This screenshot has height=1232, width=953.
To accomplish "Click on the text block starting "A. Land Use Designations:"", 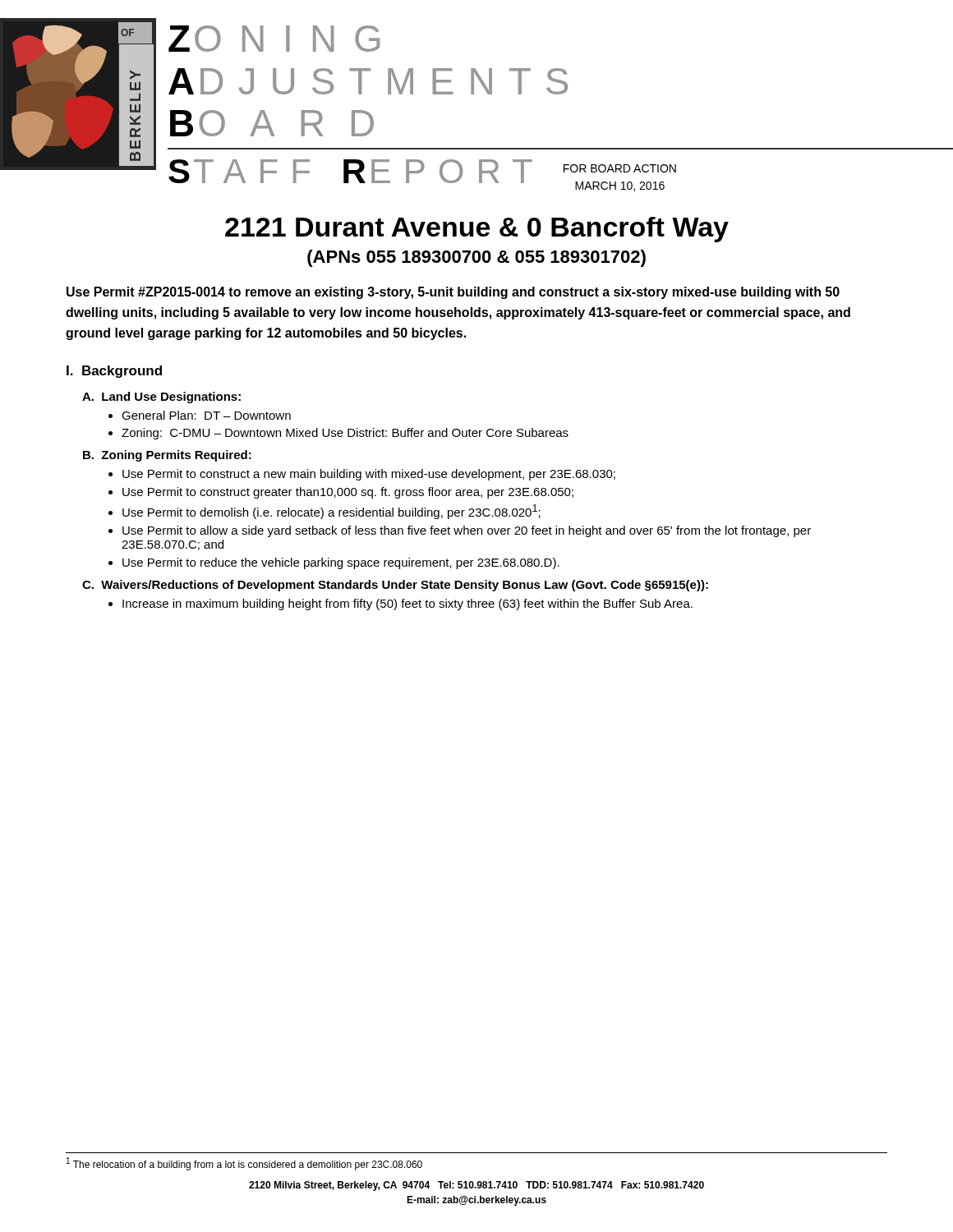I will point(162,397).
